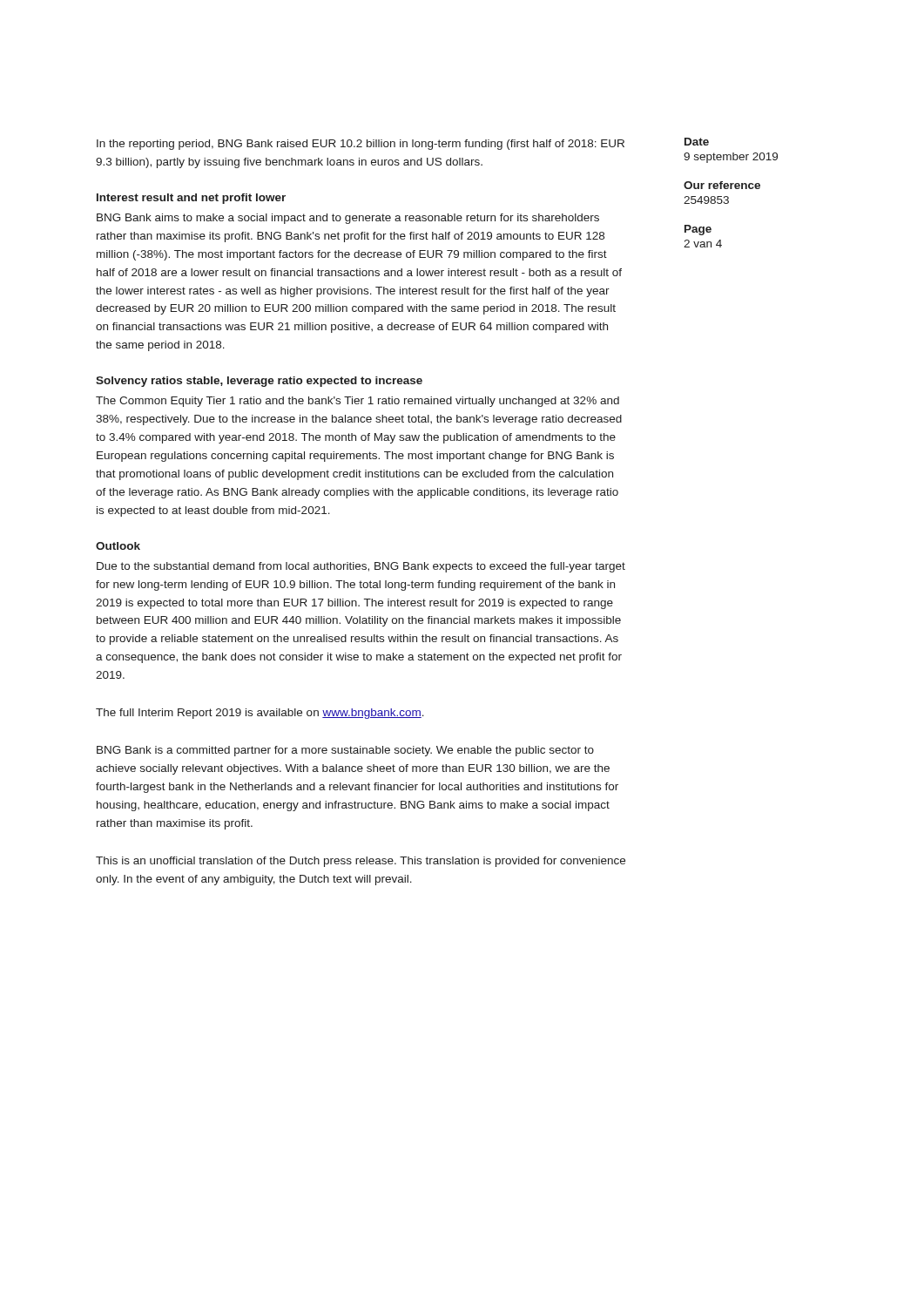The height and width of the screenshot is (1307, 924).
Task: Locate the block starting "Page 2 van 4"
Action: pyautogui.click(x=698, y=230)
